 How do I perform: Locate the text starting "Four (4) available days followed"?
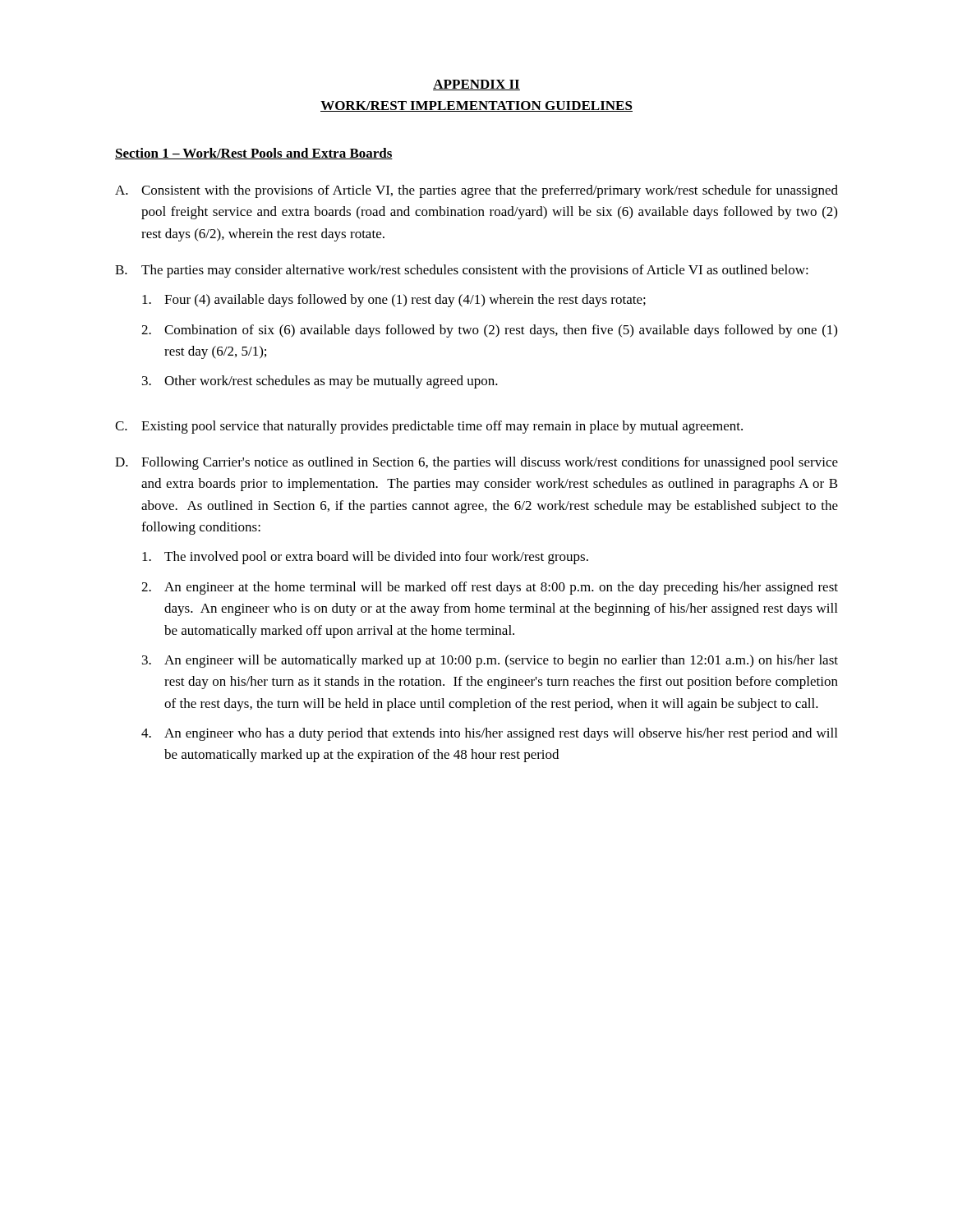click(x=490, y=300)
